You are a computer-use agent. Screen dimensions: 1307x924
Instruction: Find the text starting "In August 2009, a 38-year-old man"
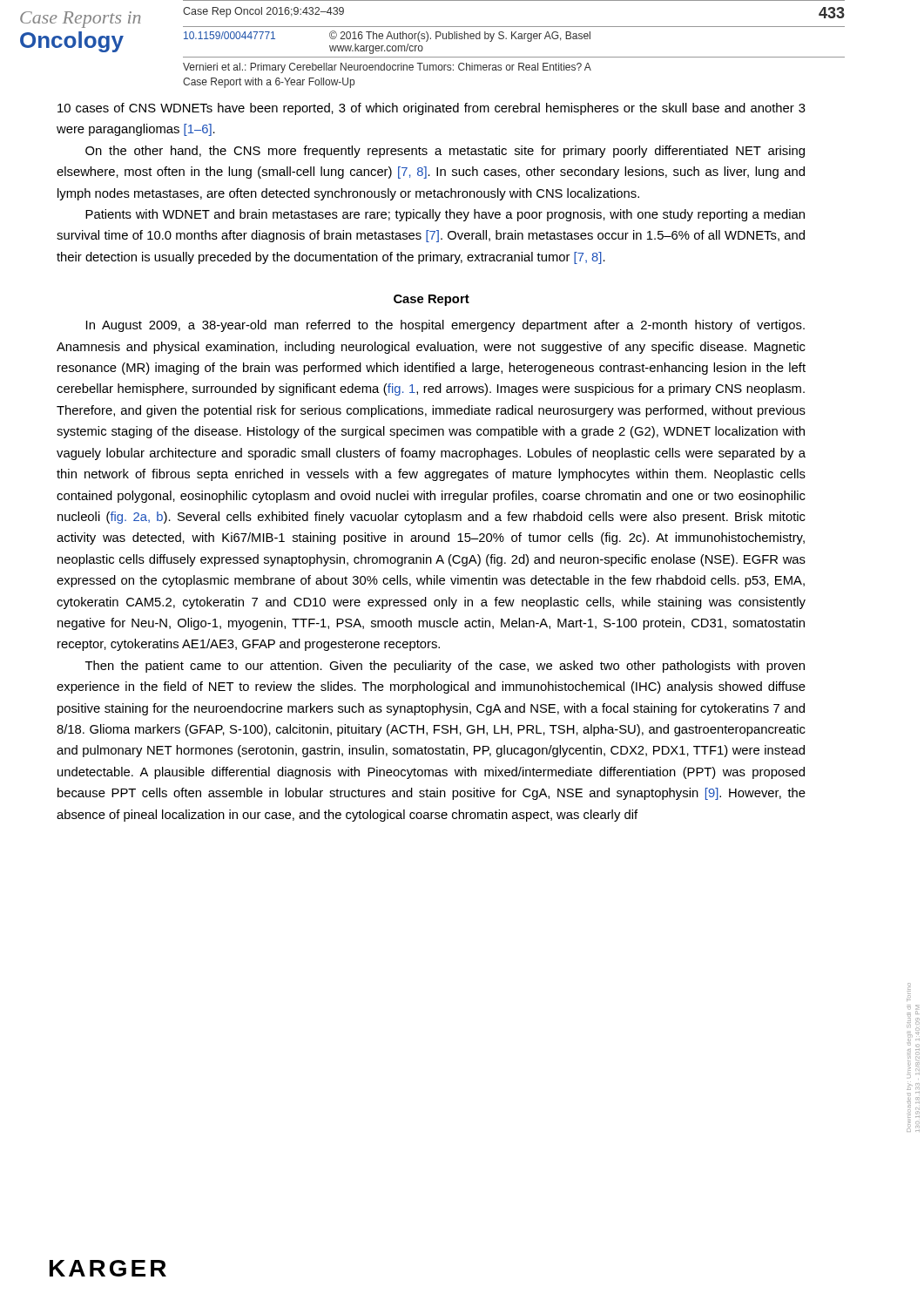pos(431,570)
